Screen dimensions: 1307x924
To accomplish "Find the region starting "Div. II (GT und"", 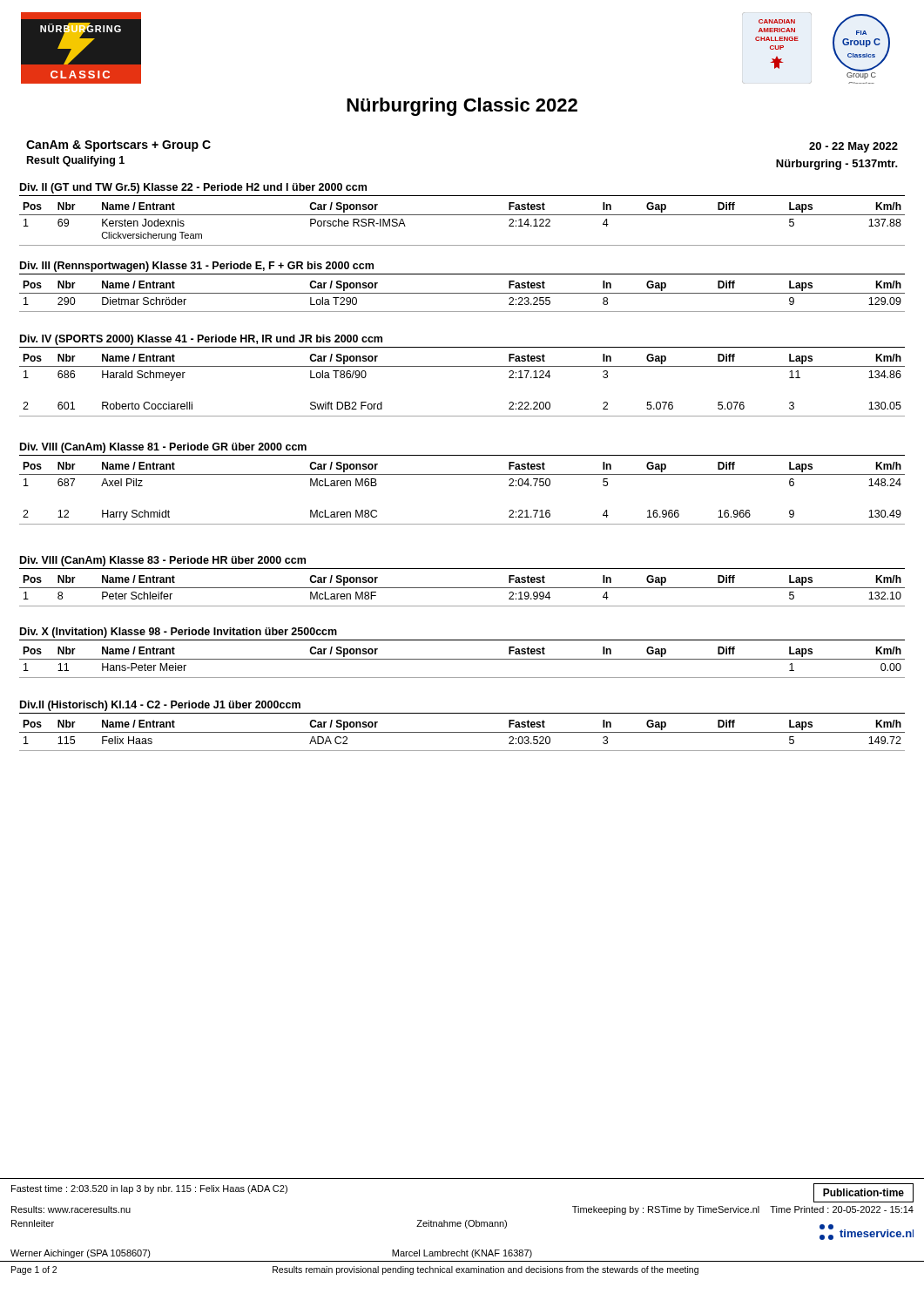I will click(x=193, y=187).
